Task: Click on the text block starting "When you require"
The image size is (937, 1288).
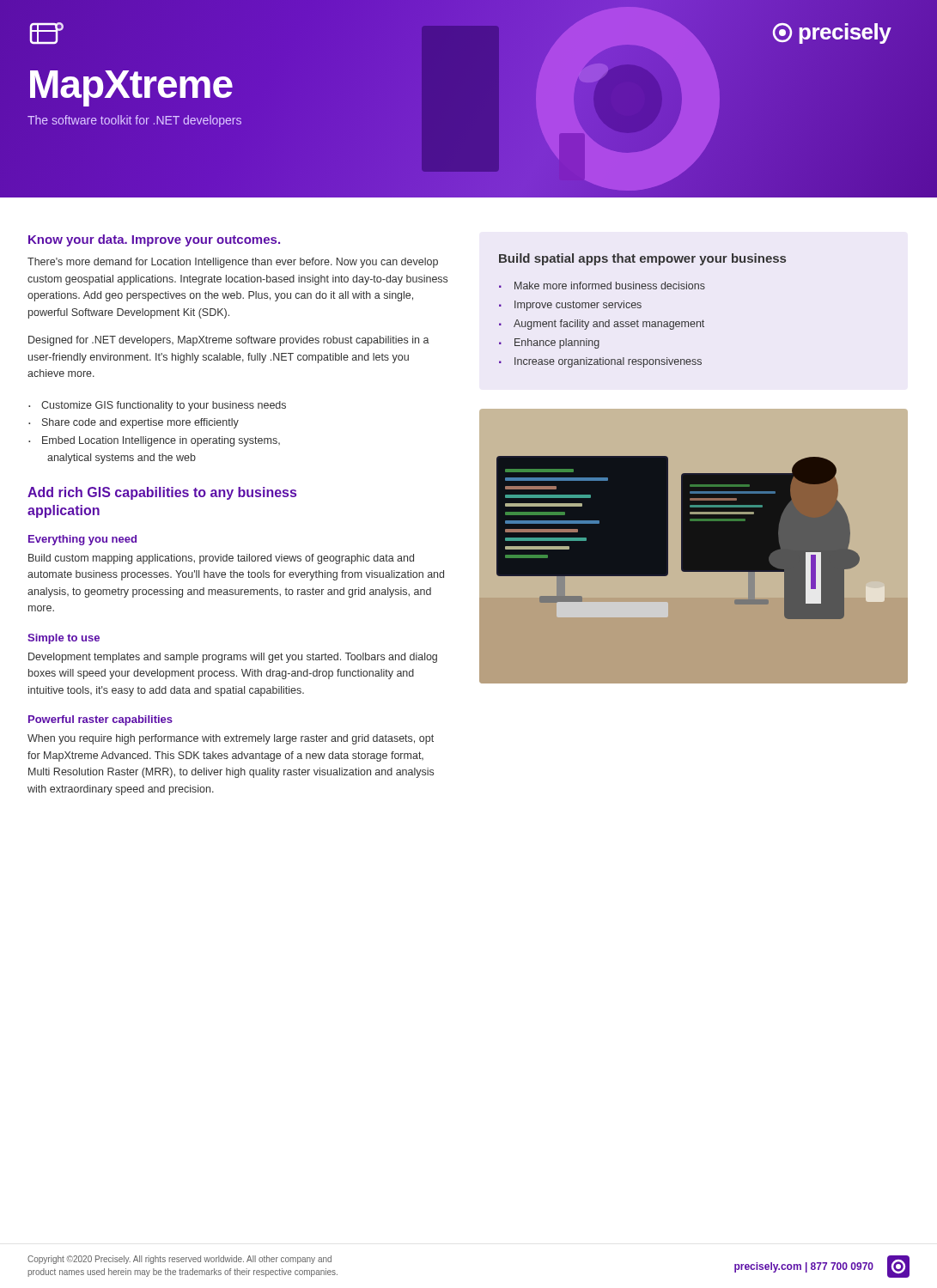Action: 231,764
